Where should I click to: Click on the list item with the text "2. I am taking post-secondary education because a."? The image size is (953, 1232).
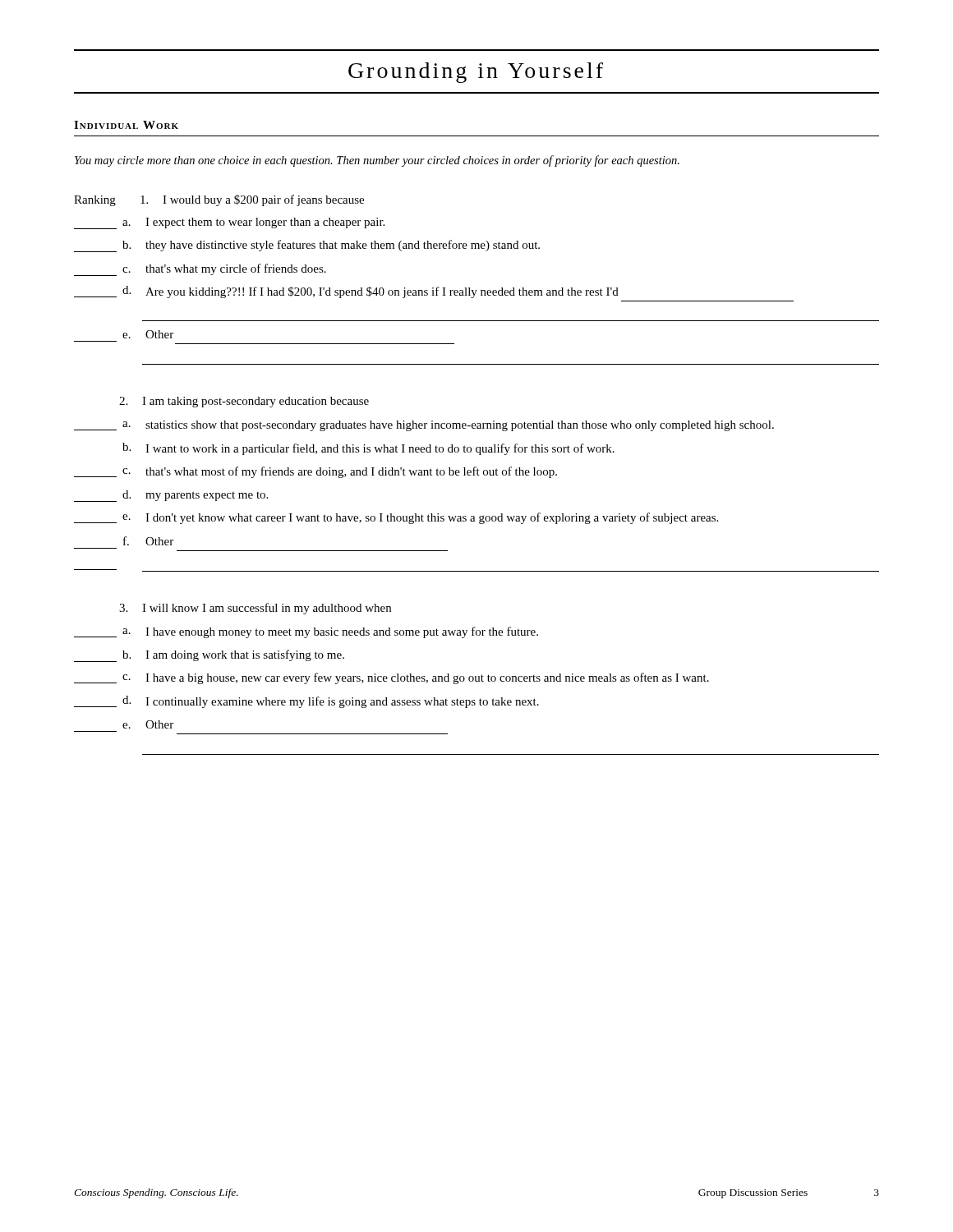[476, 481]
